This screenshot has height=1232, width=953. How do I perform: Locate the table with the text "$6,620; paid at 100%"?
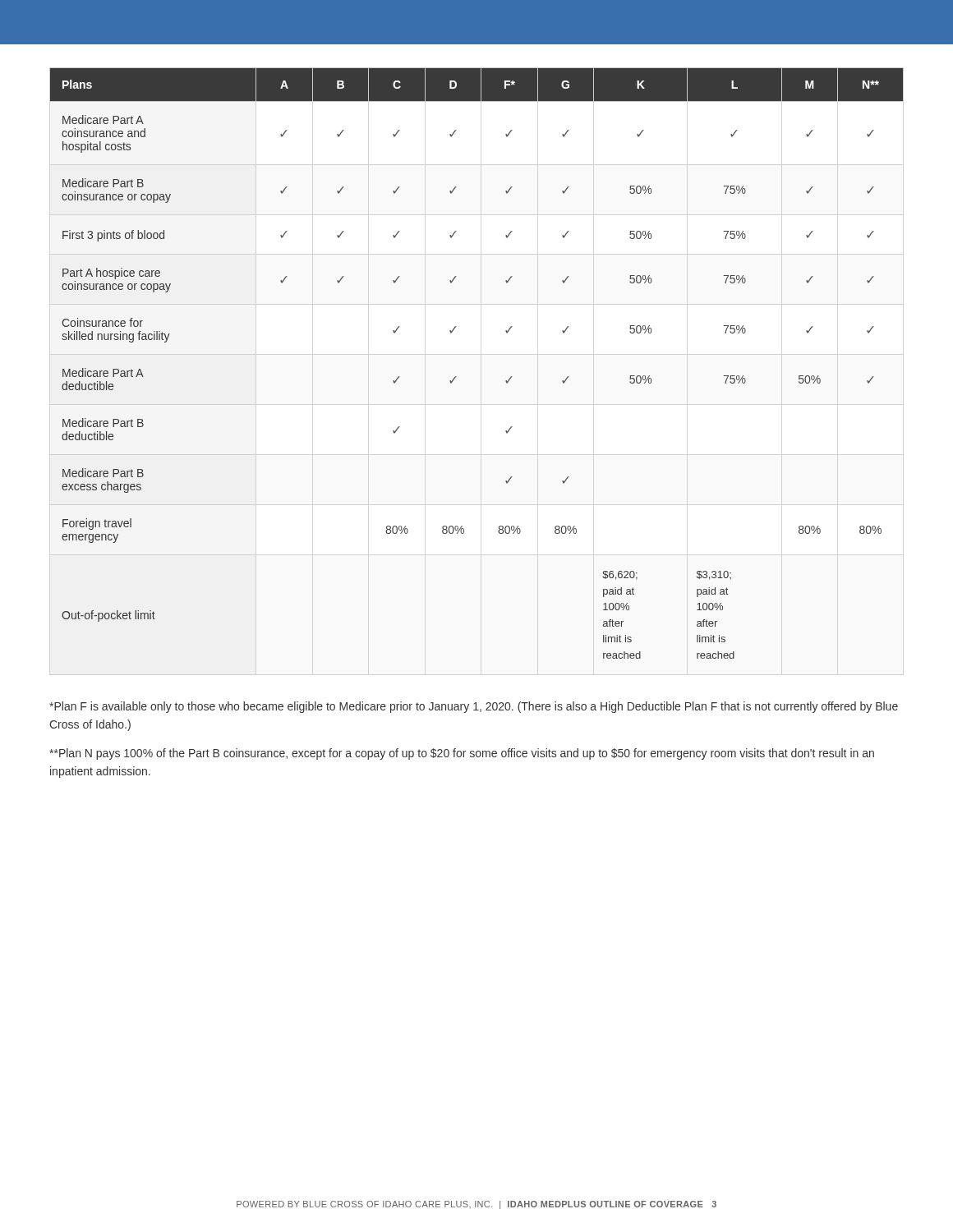pyautogui.click(x=476, y=371)
